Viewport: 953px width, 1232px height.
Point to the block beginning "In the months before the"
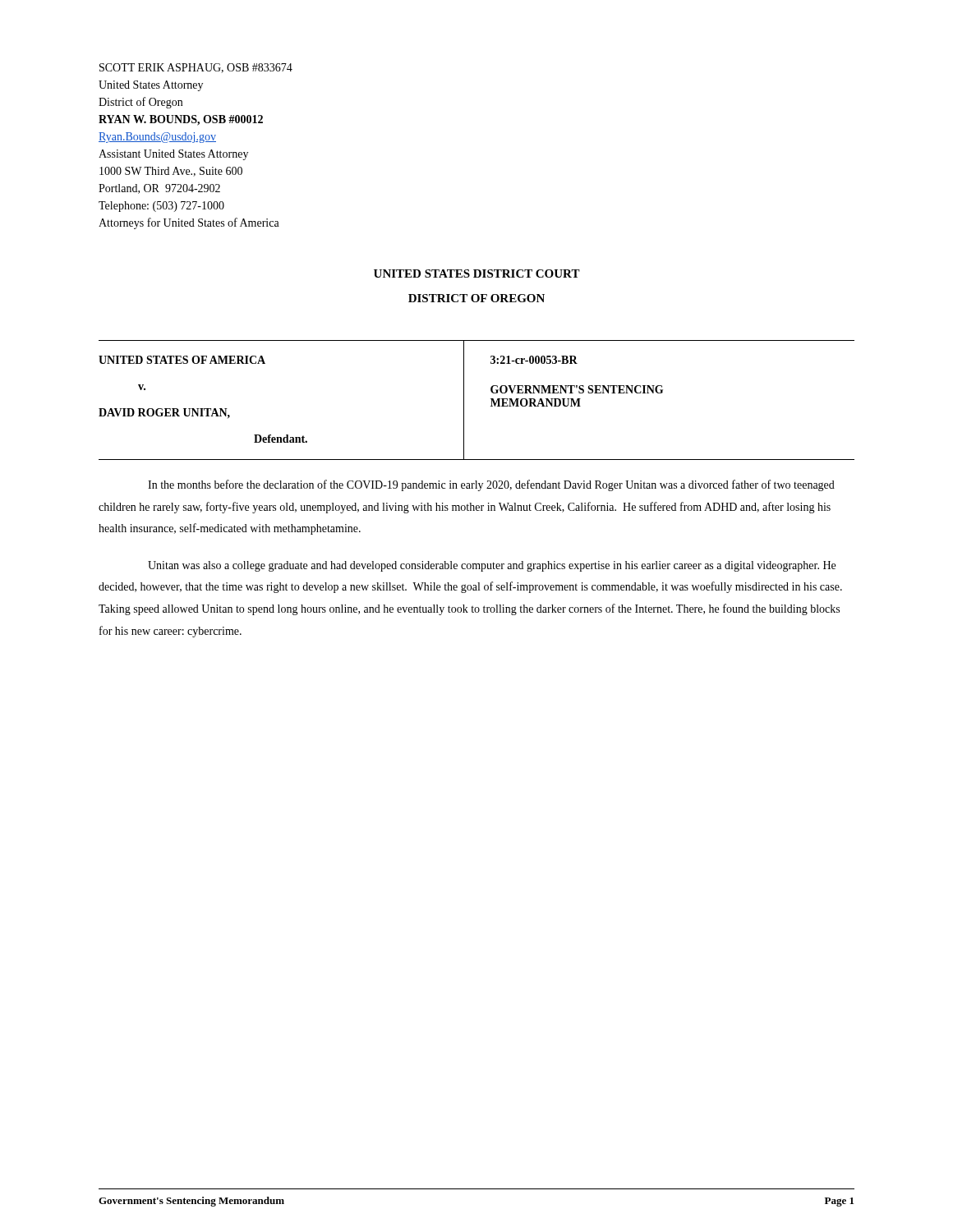click(x=467, y=507)
